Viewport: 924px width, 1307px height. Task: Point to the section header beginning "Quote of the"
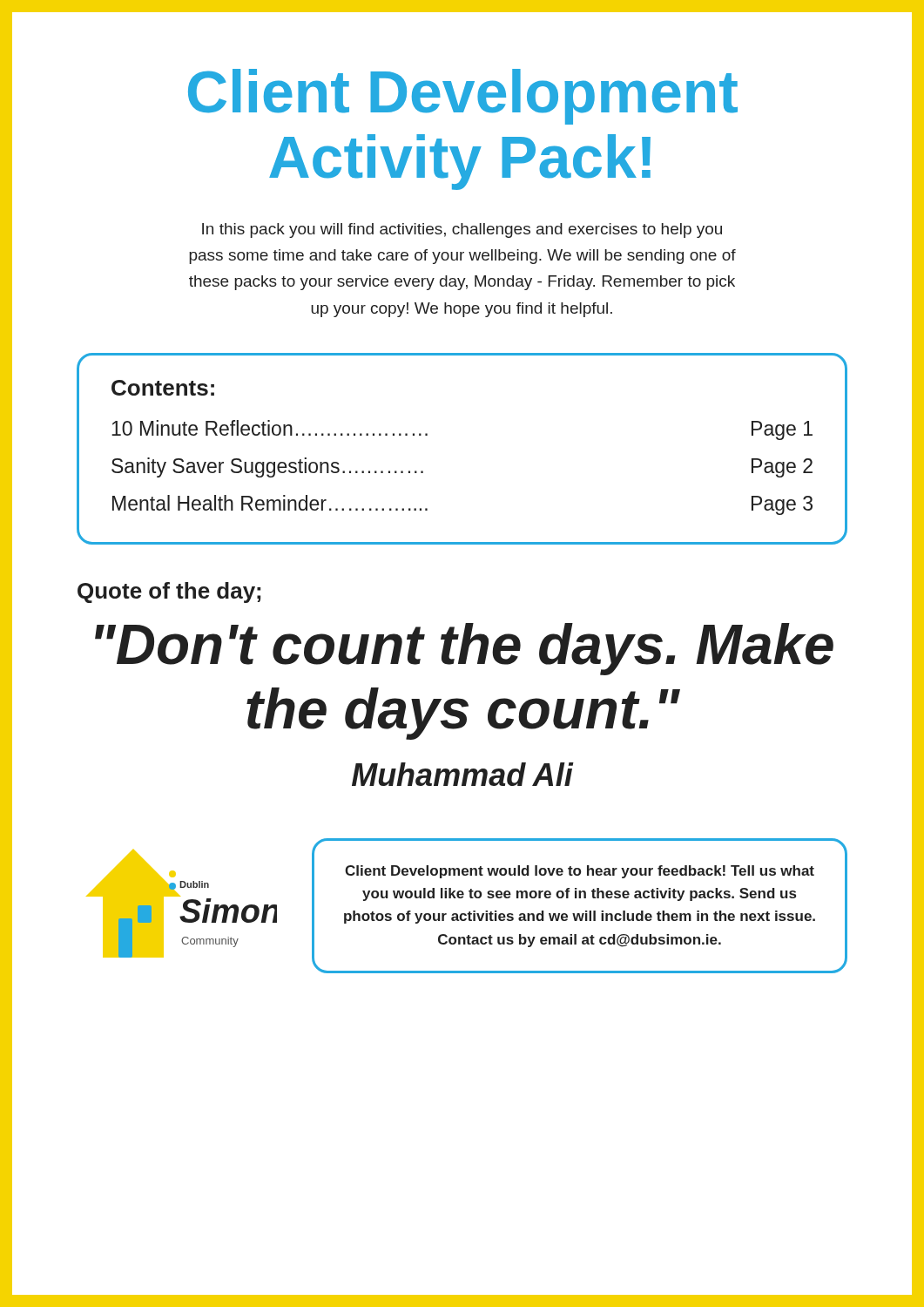(170, 591)
